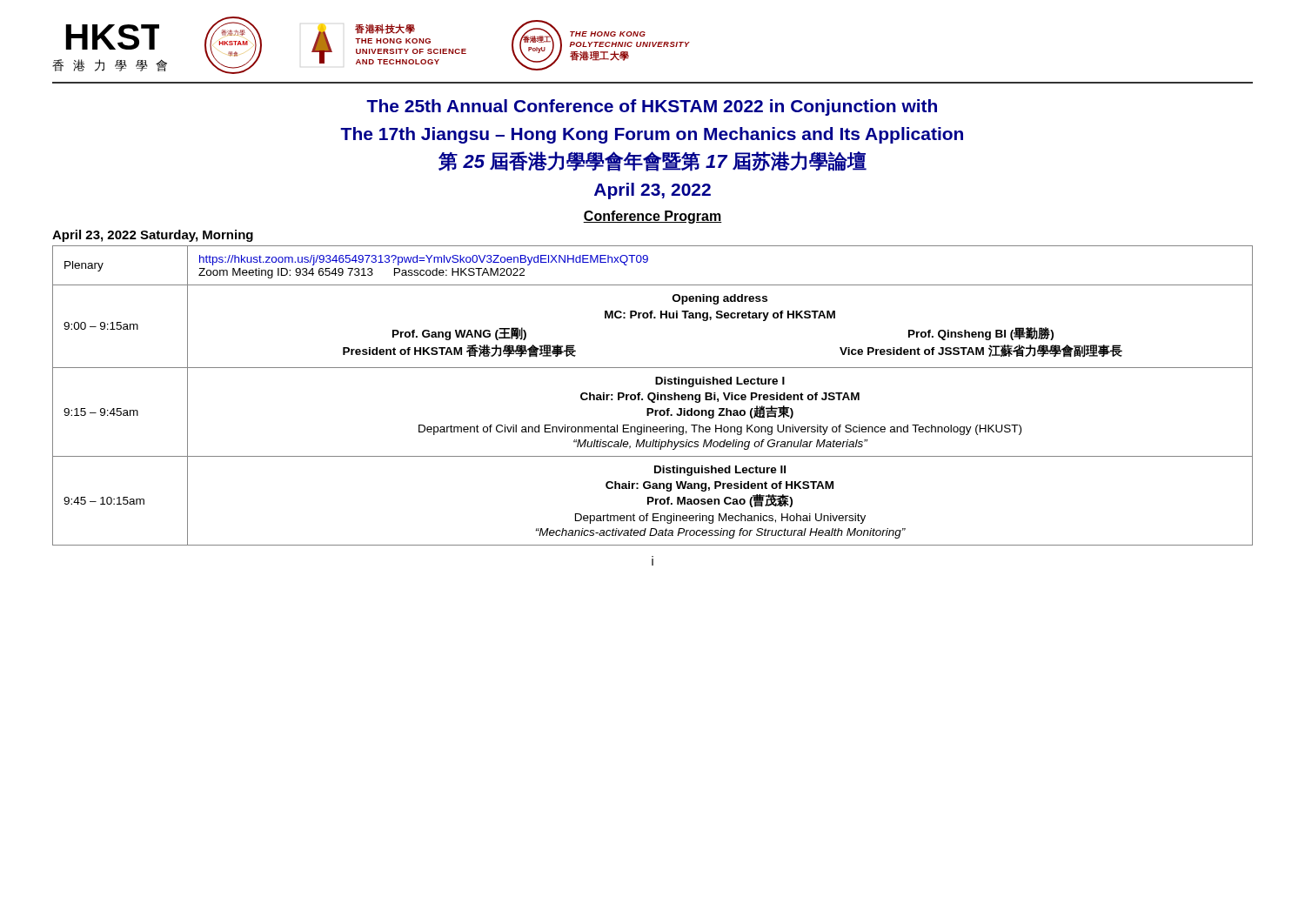
Task: Find the text containing "April 23, 2022 Saturday, Morning"
Action: coord(153,234)
